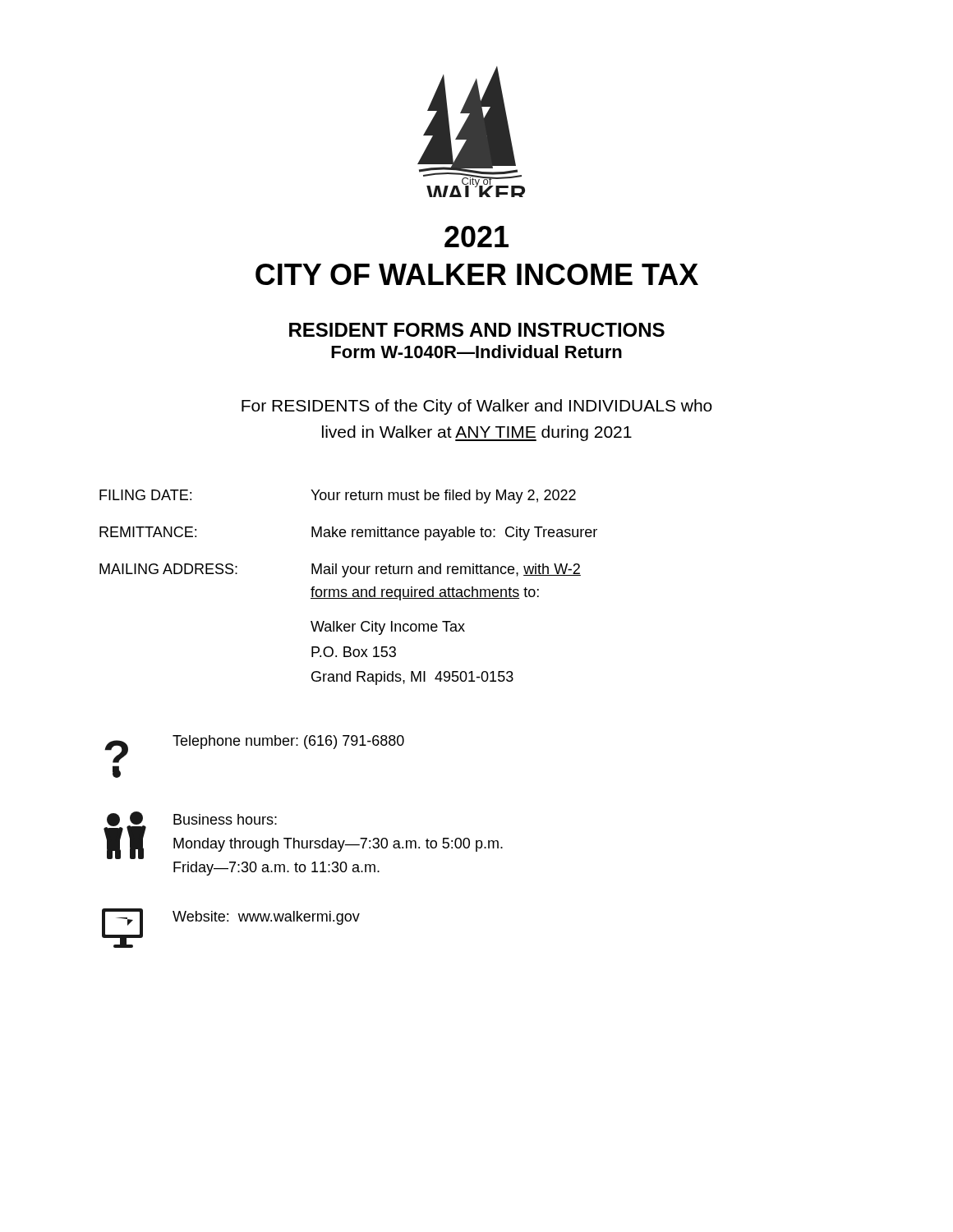Locate the passage starting "RESIDENT FORMS AND"
Viewport: 953px width, 1232px height.
476,341
